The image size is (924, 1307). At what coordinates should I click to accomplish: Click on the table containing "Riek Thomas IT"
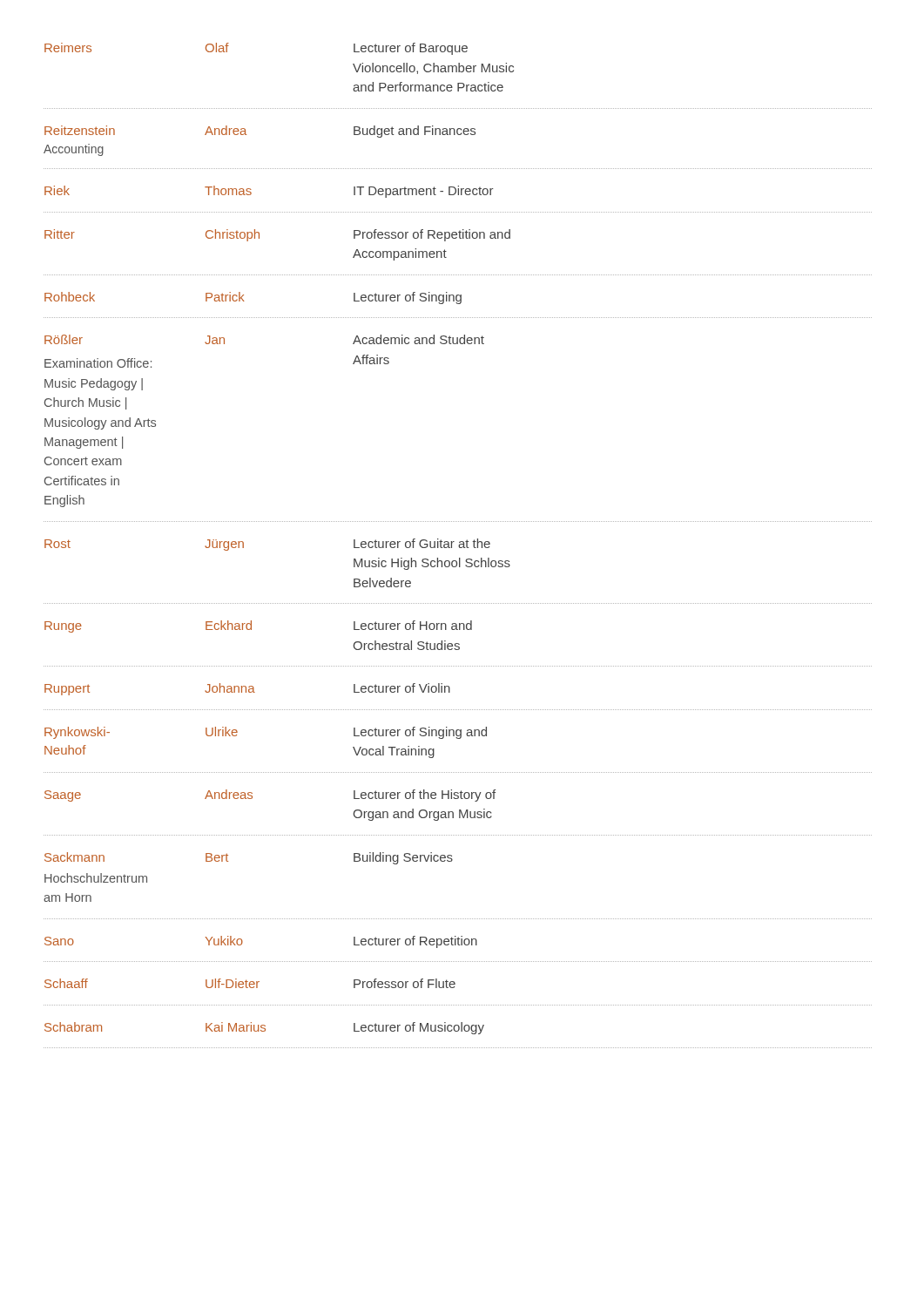click(x=458, y=191)
